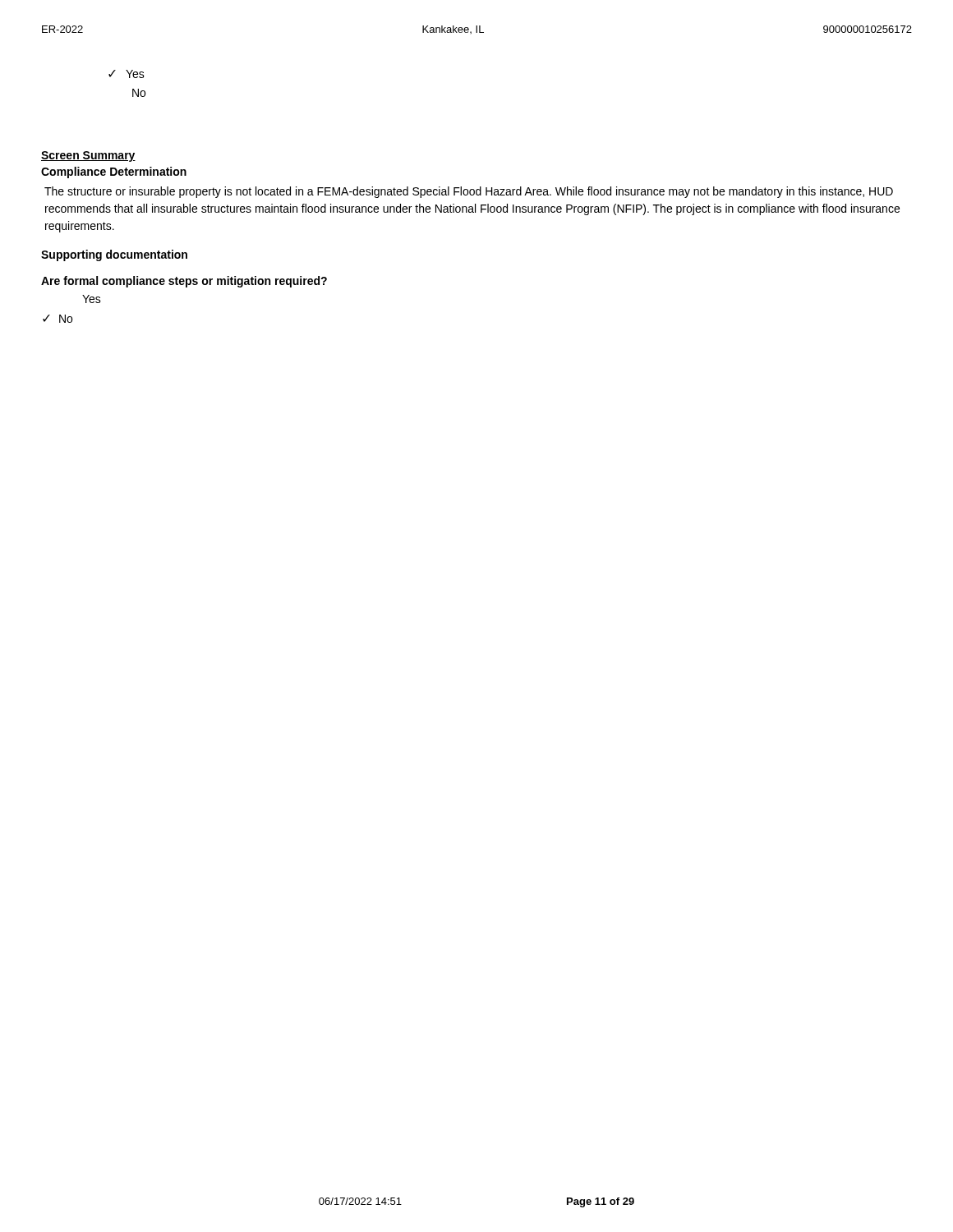
Task: Where does it say "✓ Yes"?
Action: pos(126,73)
